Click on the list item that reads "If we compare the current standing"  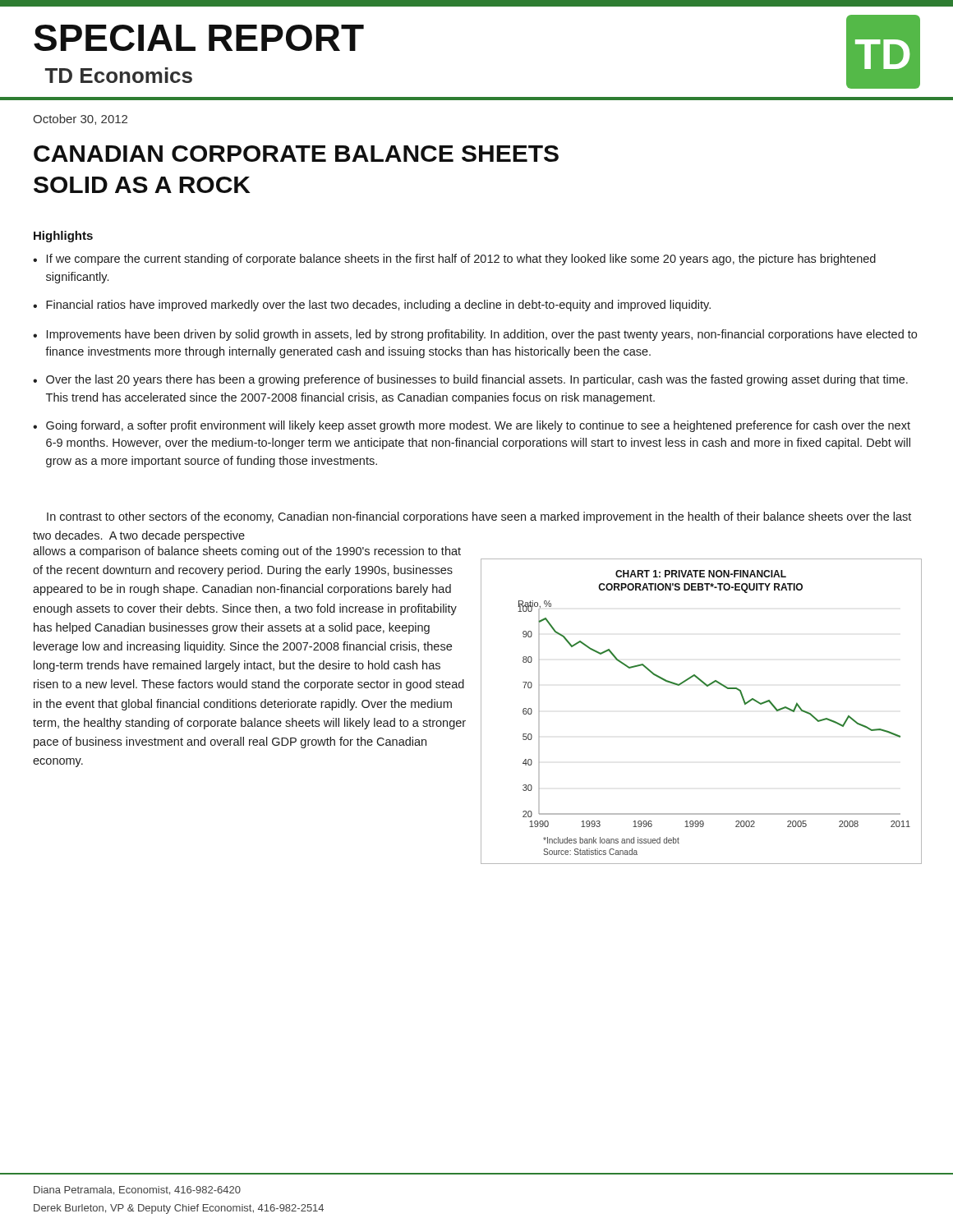pyautogui.click(x=461, y=268)
